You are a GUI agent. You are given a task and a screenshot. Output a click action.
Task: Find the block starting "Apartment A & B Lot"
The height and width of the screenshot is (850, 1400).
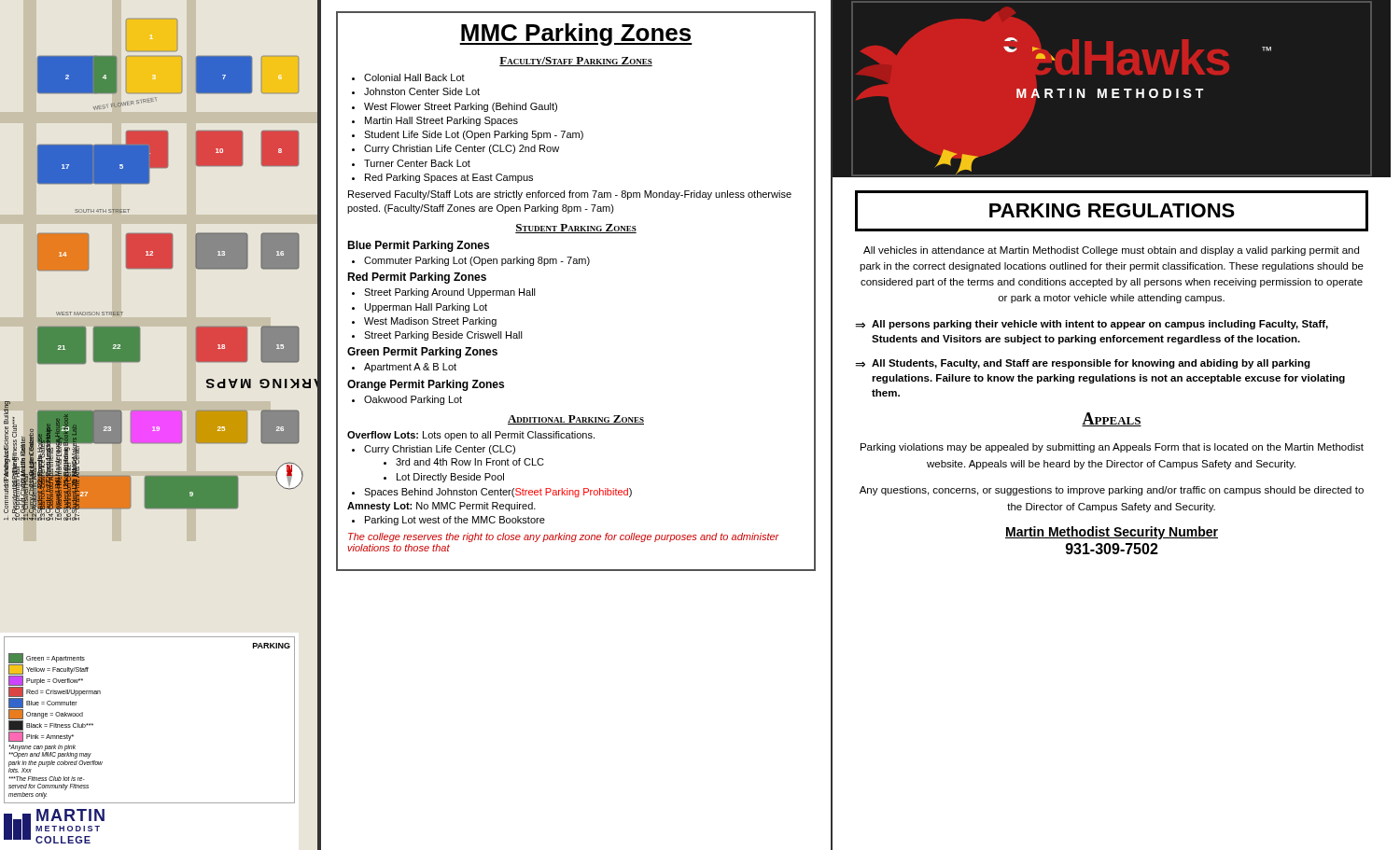[410, 368]
